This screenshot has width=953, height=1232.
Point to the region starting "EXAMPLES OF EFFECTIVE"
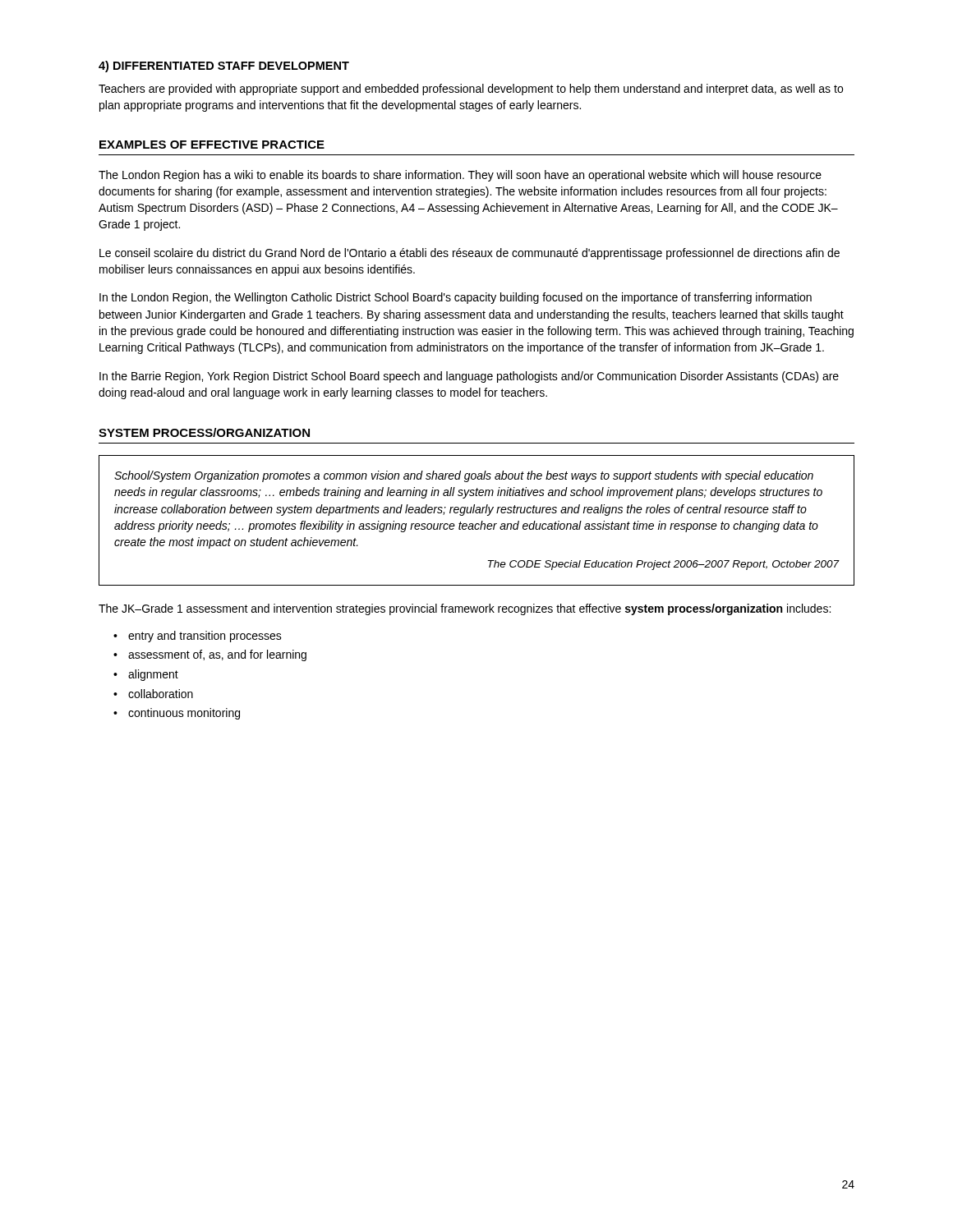[x=212, y=144]
